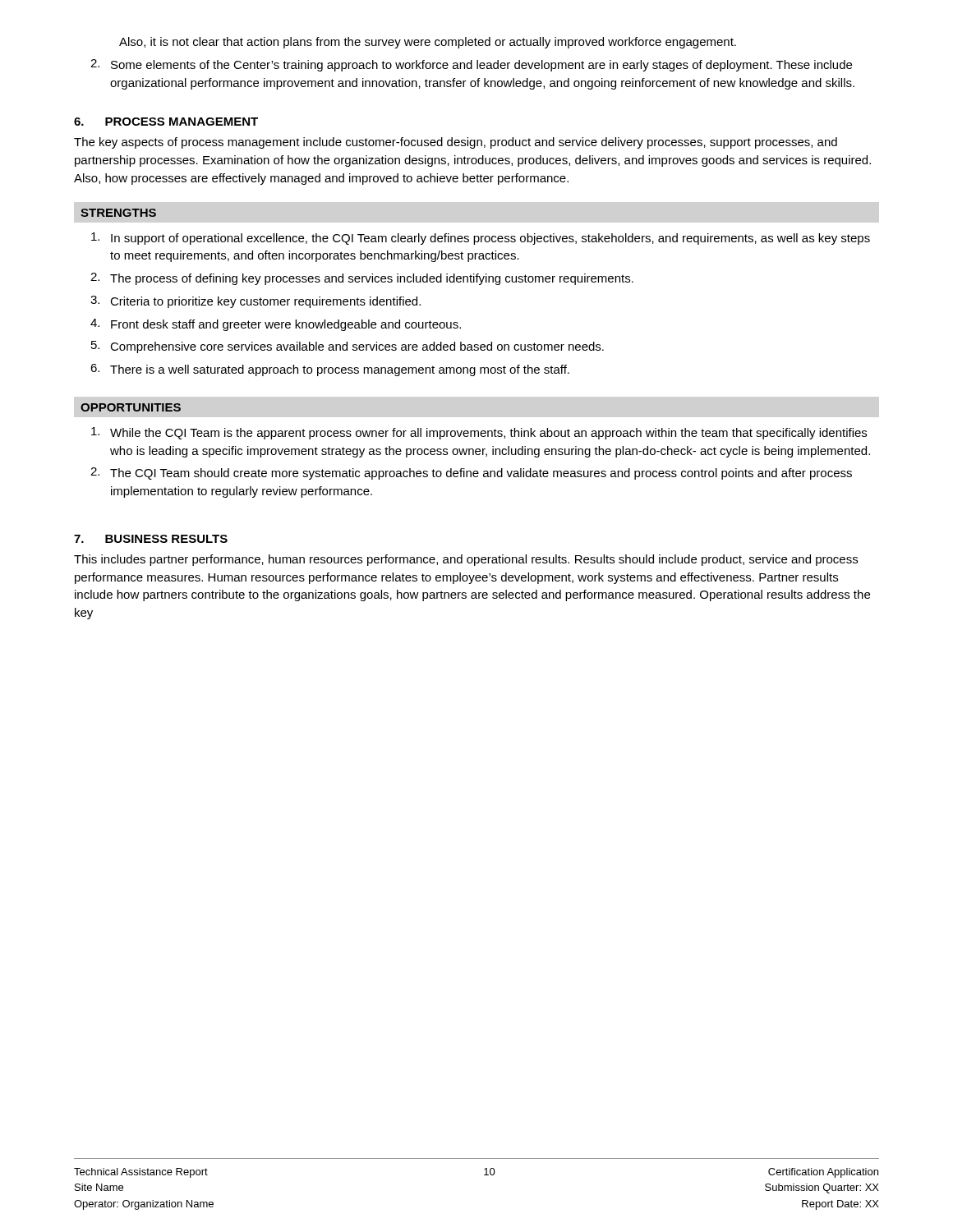This screenshot has width=953, height=1232.
Task: Navigate to the block starting "2. The CQI Team should create"
Action: (485, 482)
